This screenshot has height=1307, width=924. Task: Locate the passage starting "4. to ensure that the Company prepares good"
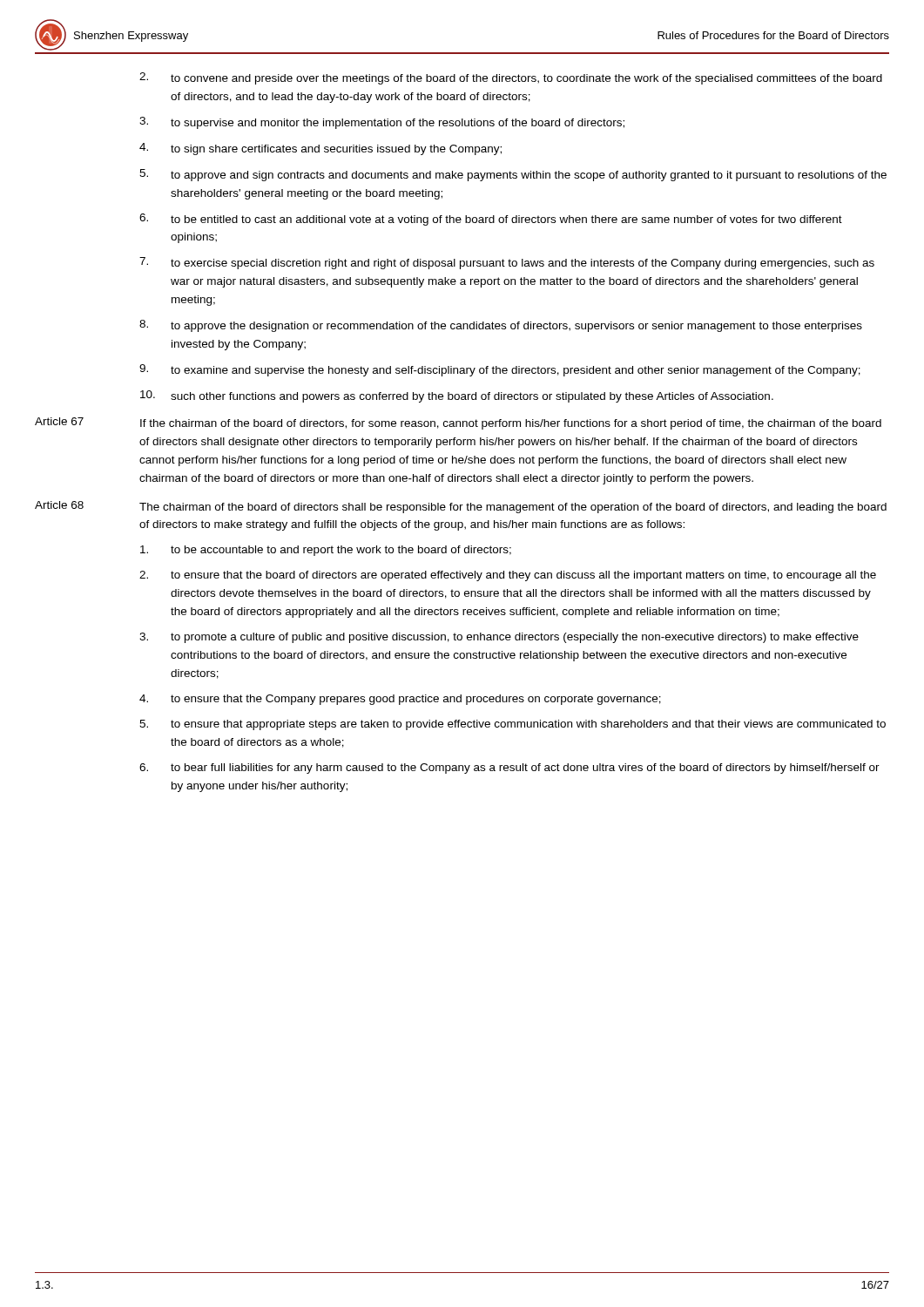click(514, 699)
